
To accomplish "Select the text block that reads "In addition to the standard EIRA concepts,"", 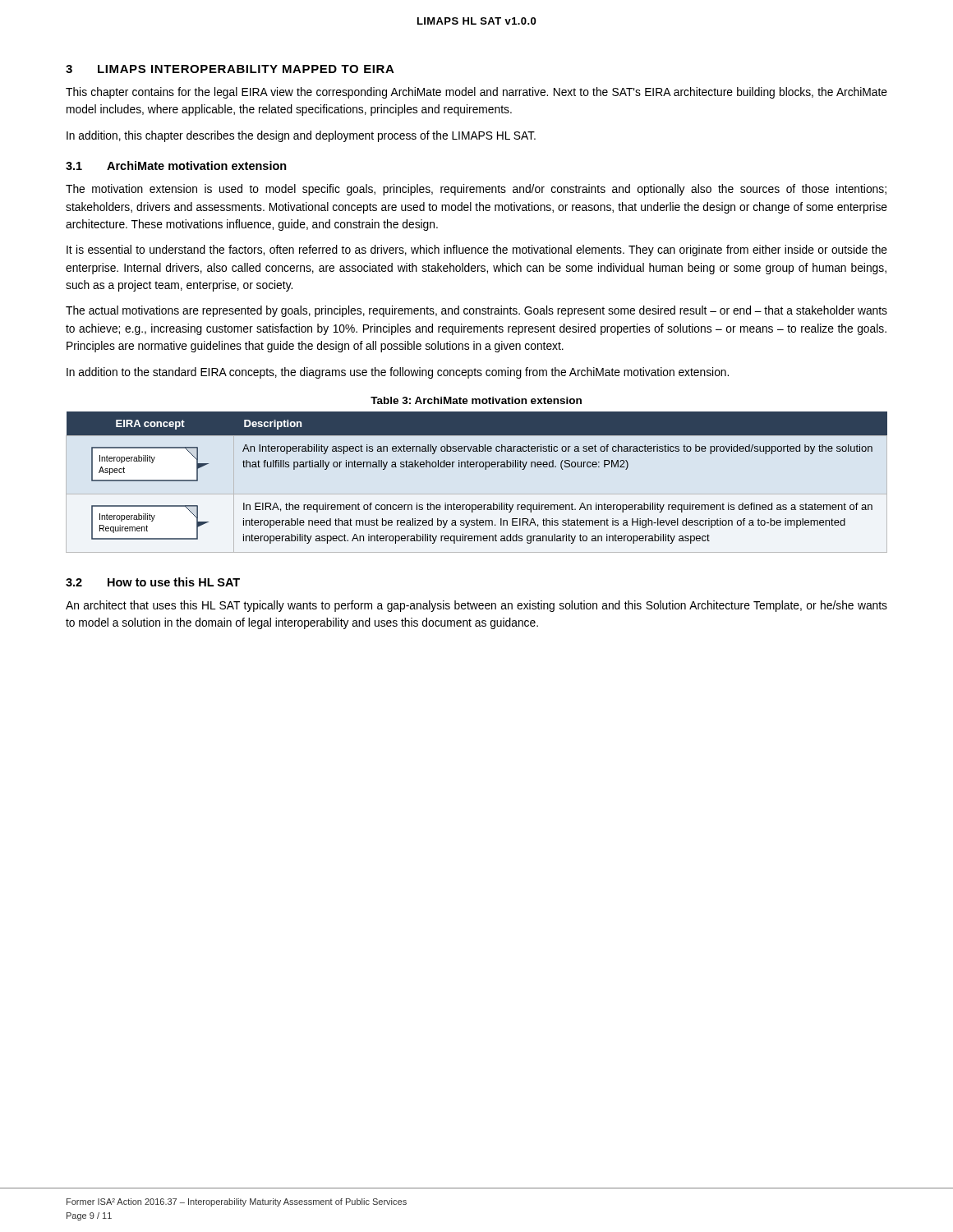I will click(x=398, y=372).
